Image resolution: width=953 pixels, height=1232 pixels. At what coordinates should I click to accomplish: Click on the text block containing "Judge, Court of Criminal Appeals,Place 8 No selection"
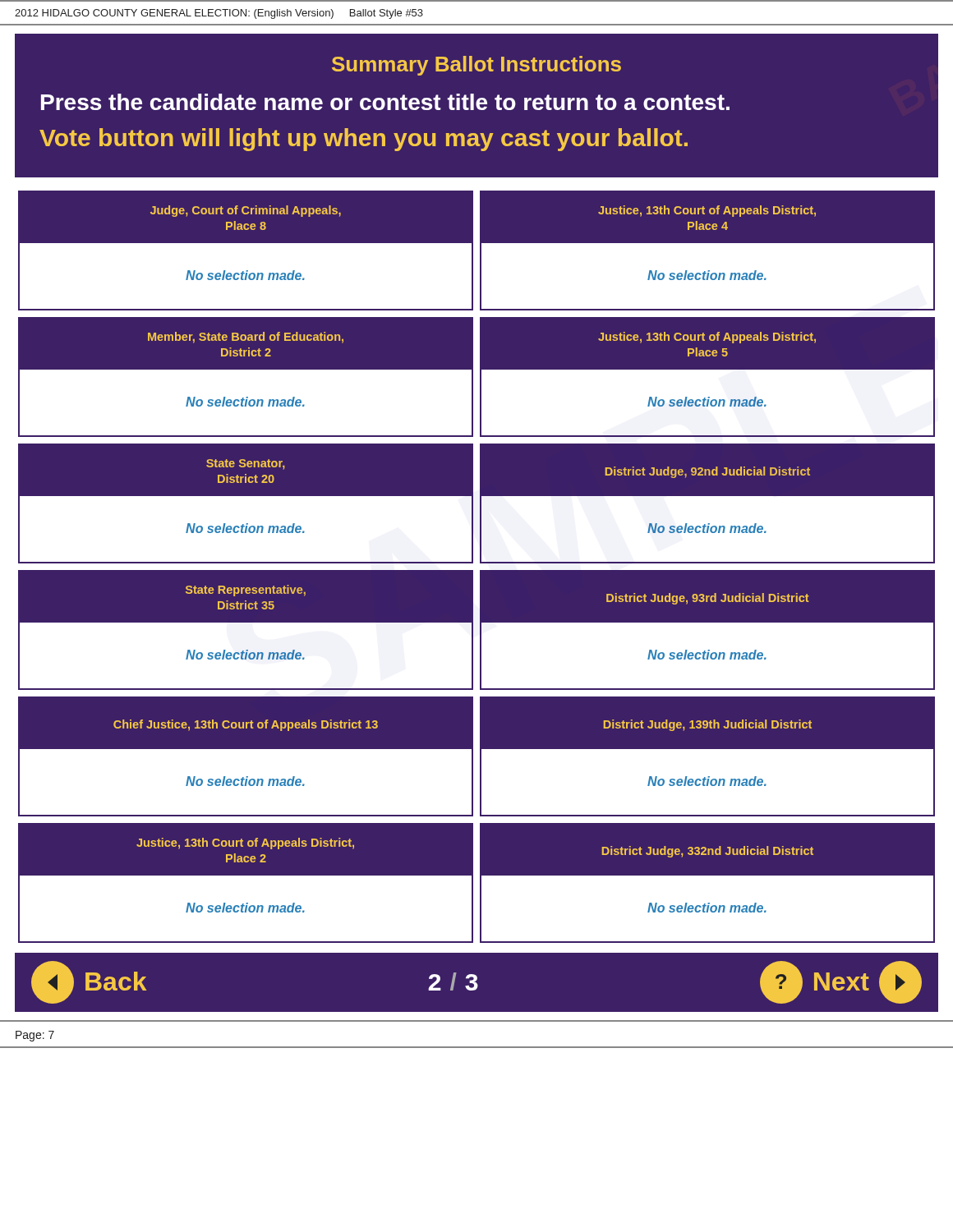(x=246, y=250)
